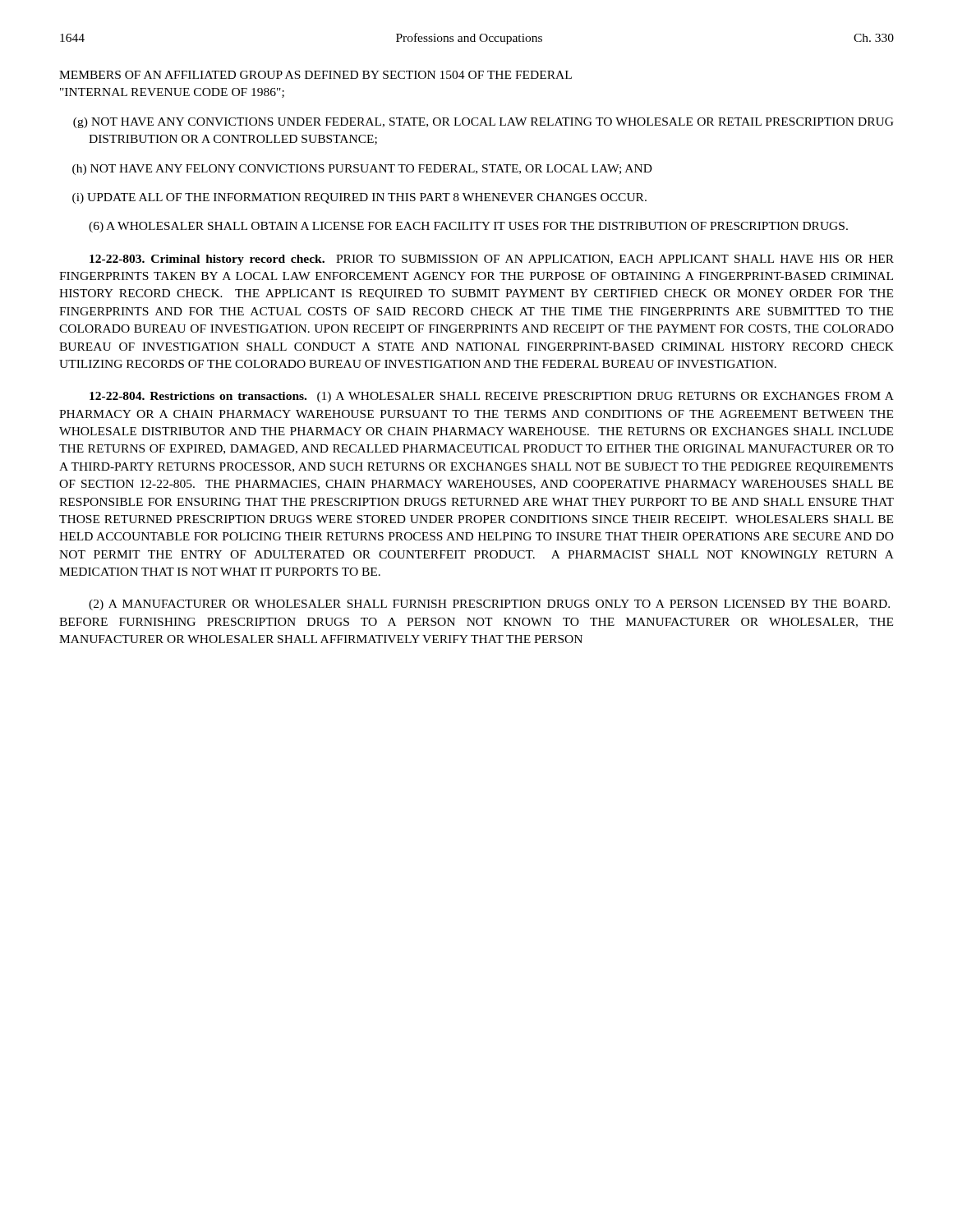Click on the region starting "(2) A MANUFACTURER OR"

pyautogui.click(x=476, y=621)
